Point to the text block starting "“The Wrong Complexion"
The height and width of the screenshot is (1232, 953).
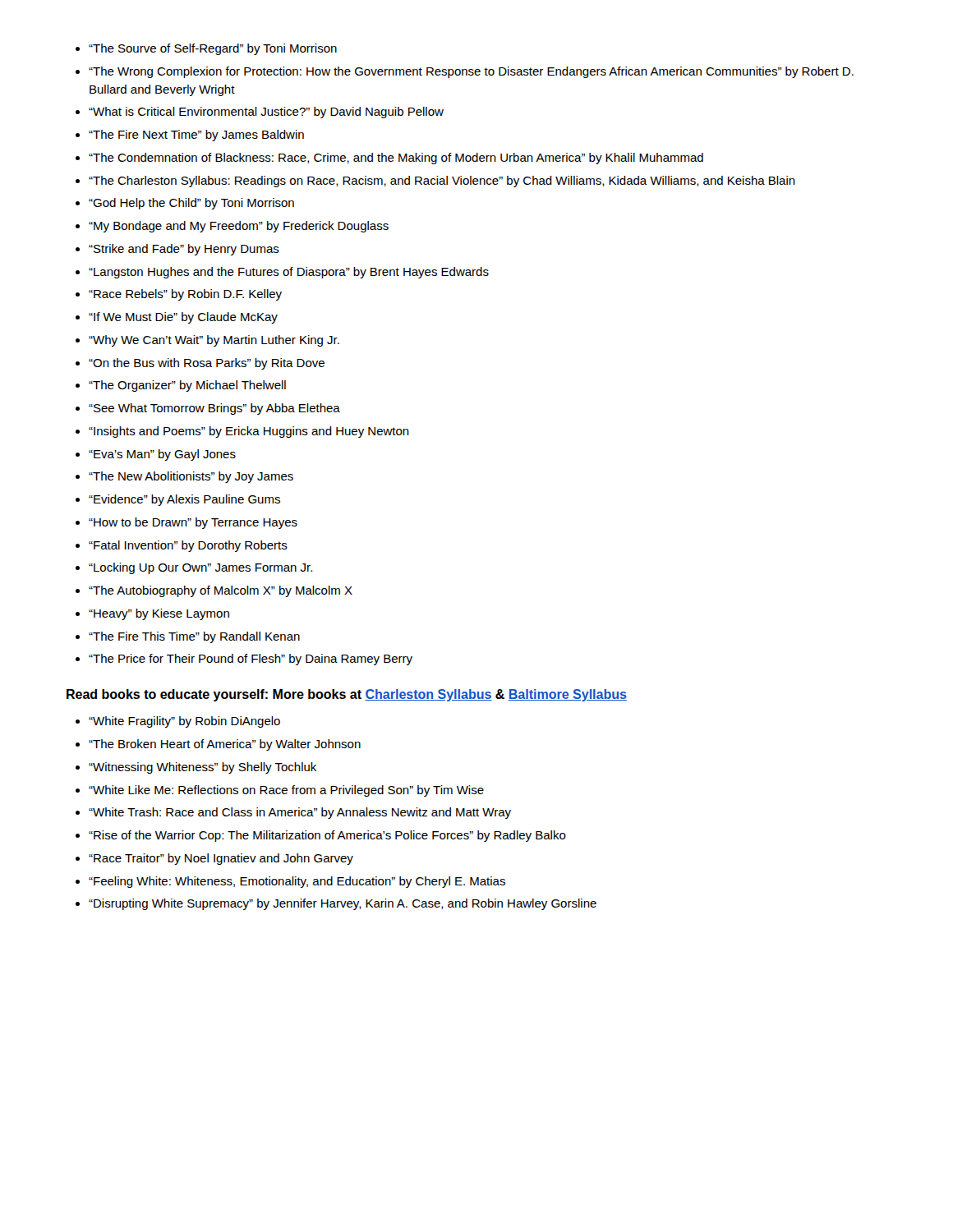coord(471,80)
